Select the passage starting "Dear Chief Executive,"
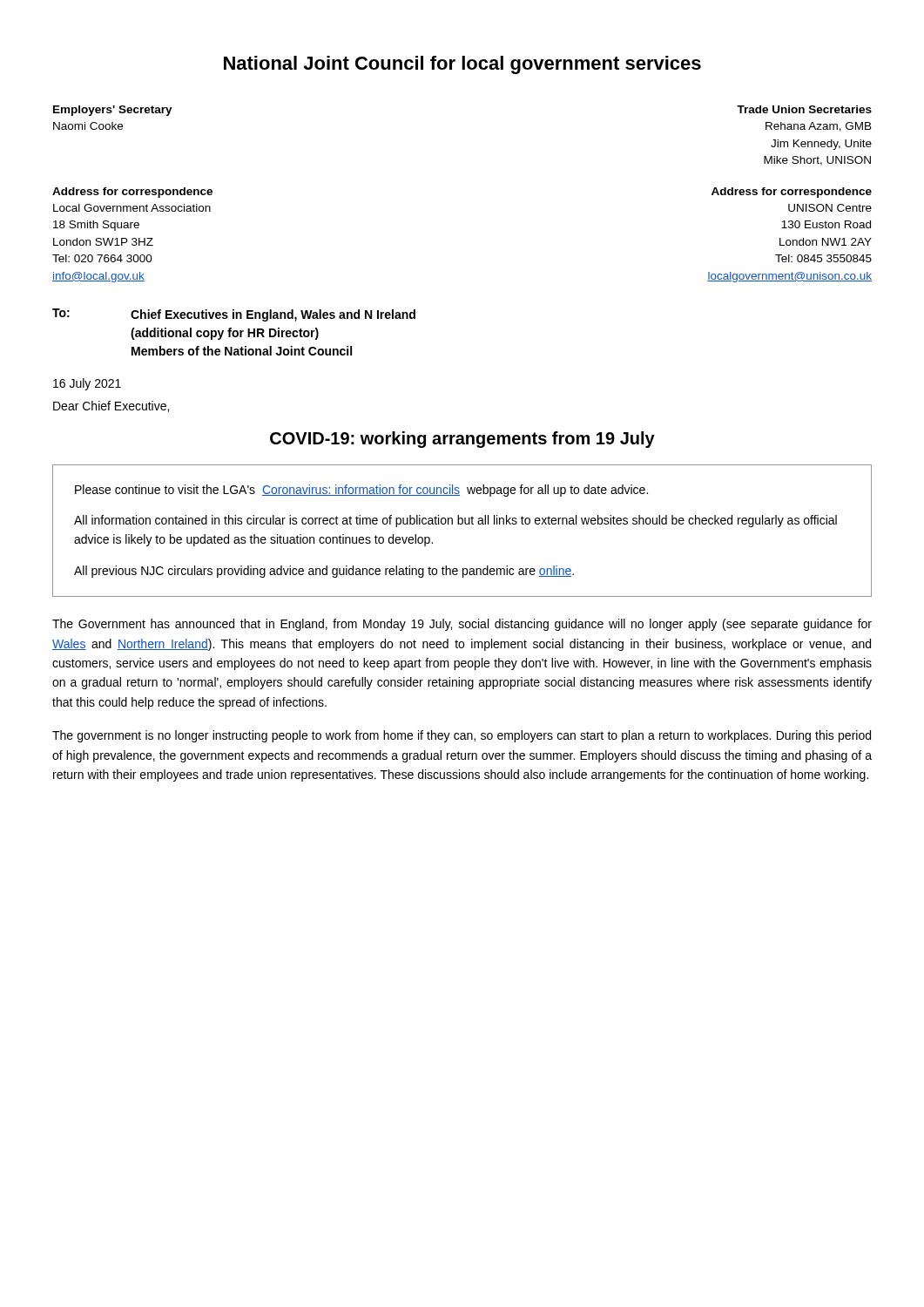Image resolution: width=924 pixels, height=1307 pixels. (111, 406)
